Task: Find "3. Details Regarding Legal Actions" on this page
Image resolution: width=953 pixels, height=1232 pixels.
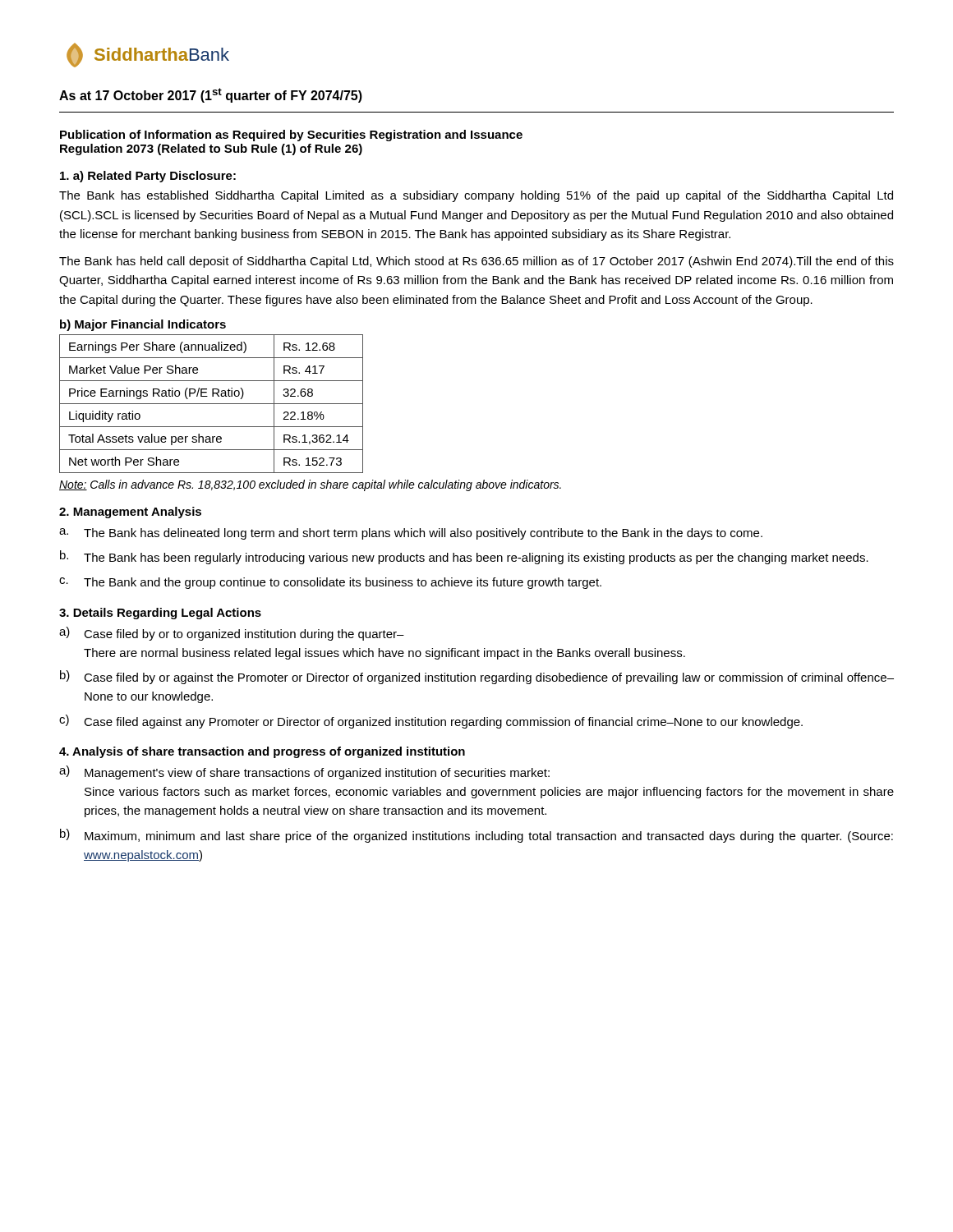Action: coord(160,612)
